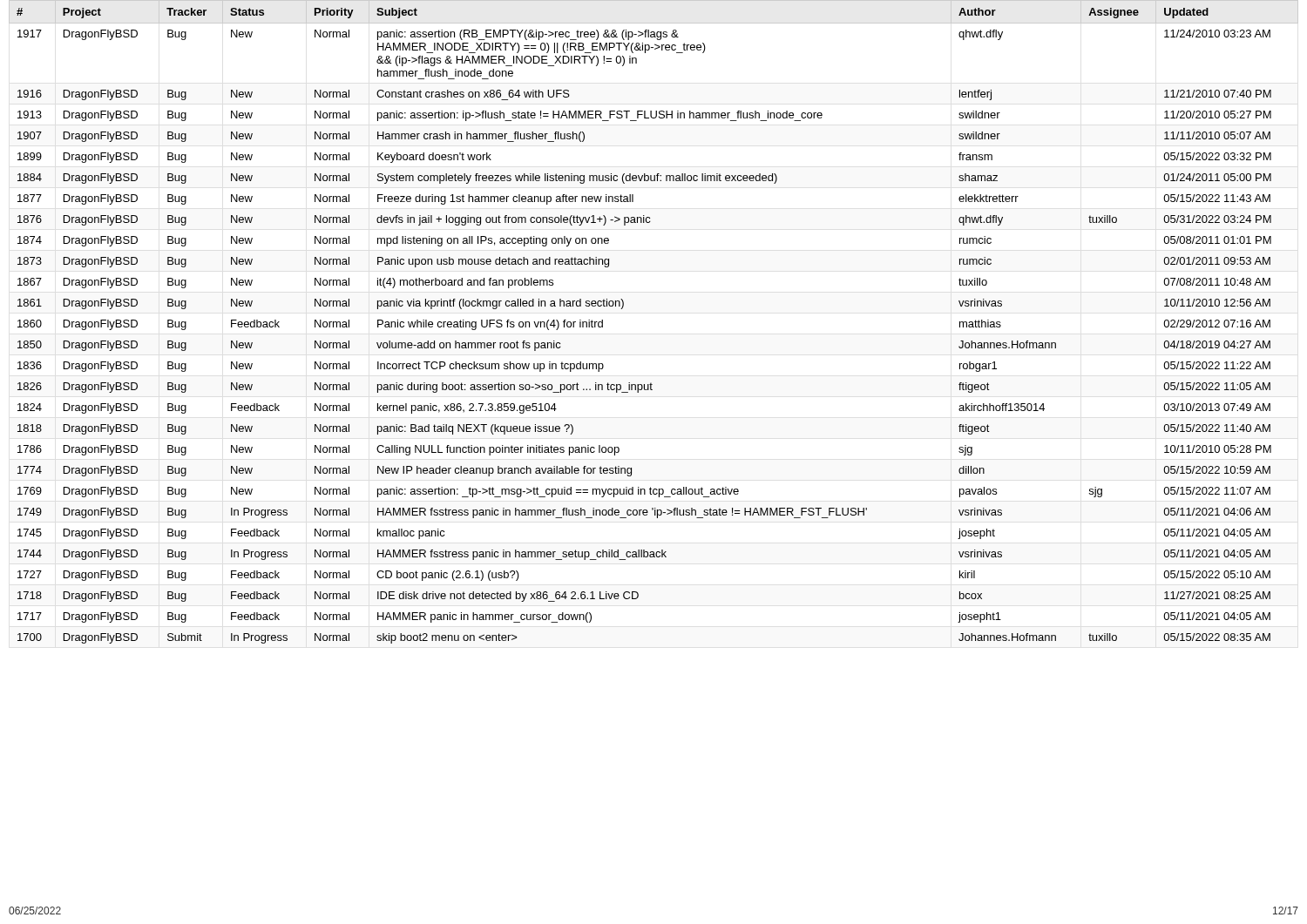Select the table that reads "05/15/2022 11:07 AM"
The height and width of the screenshot is (924, 1307).
pos(654,324)
